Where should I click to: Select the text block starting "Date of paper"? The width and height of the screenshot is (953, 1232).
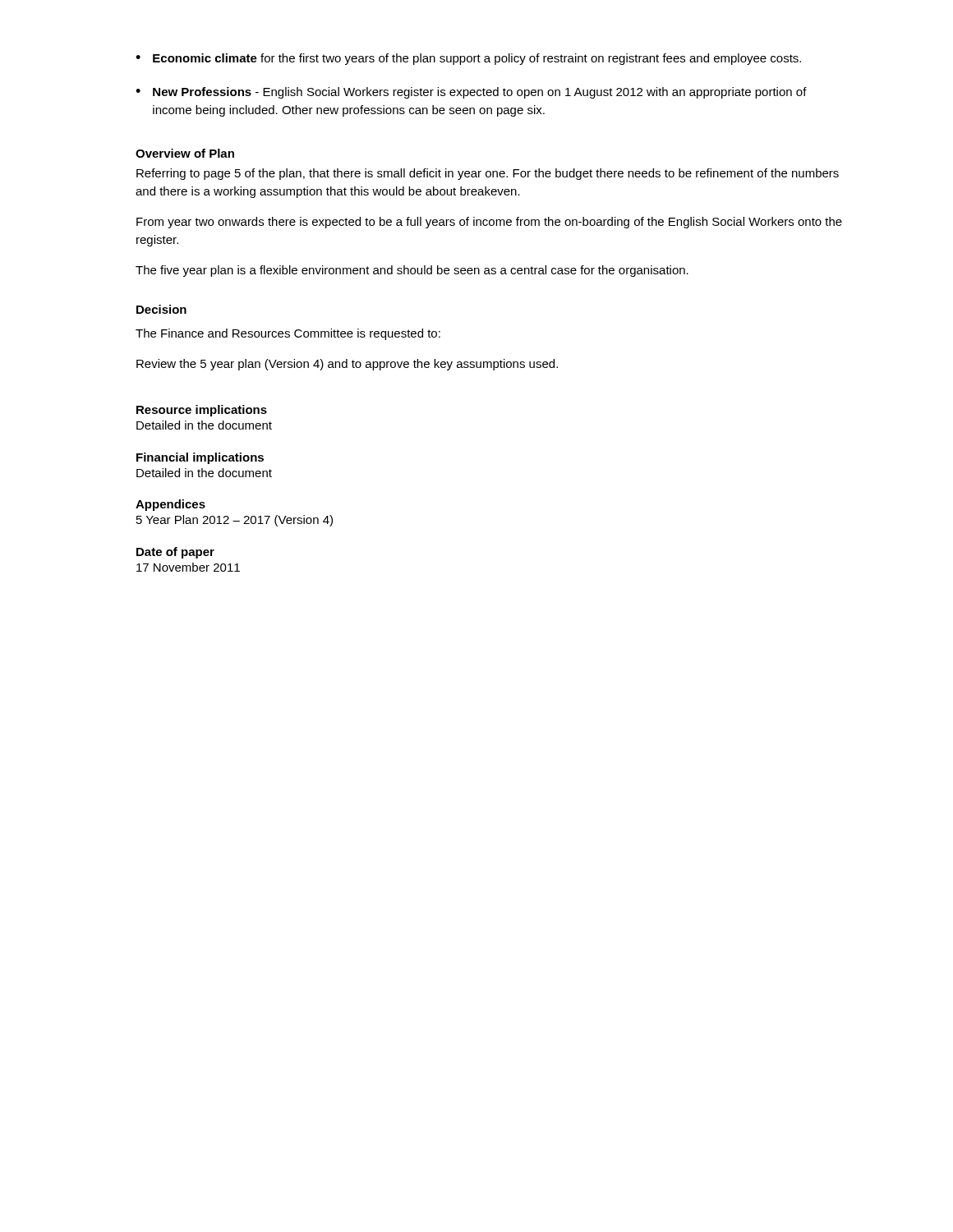pyautogui.click(x=175, y=551)
